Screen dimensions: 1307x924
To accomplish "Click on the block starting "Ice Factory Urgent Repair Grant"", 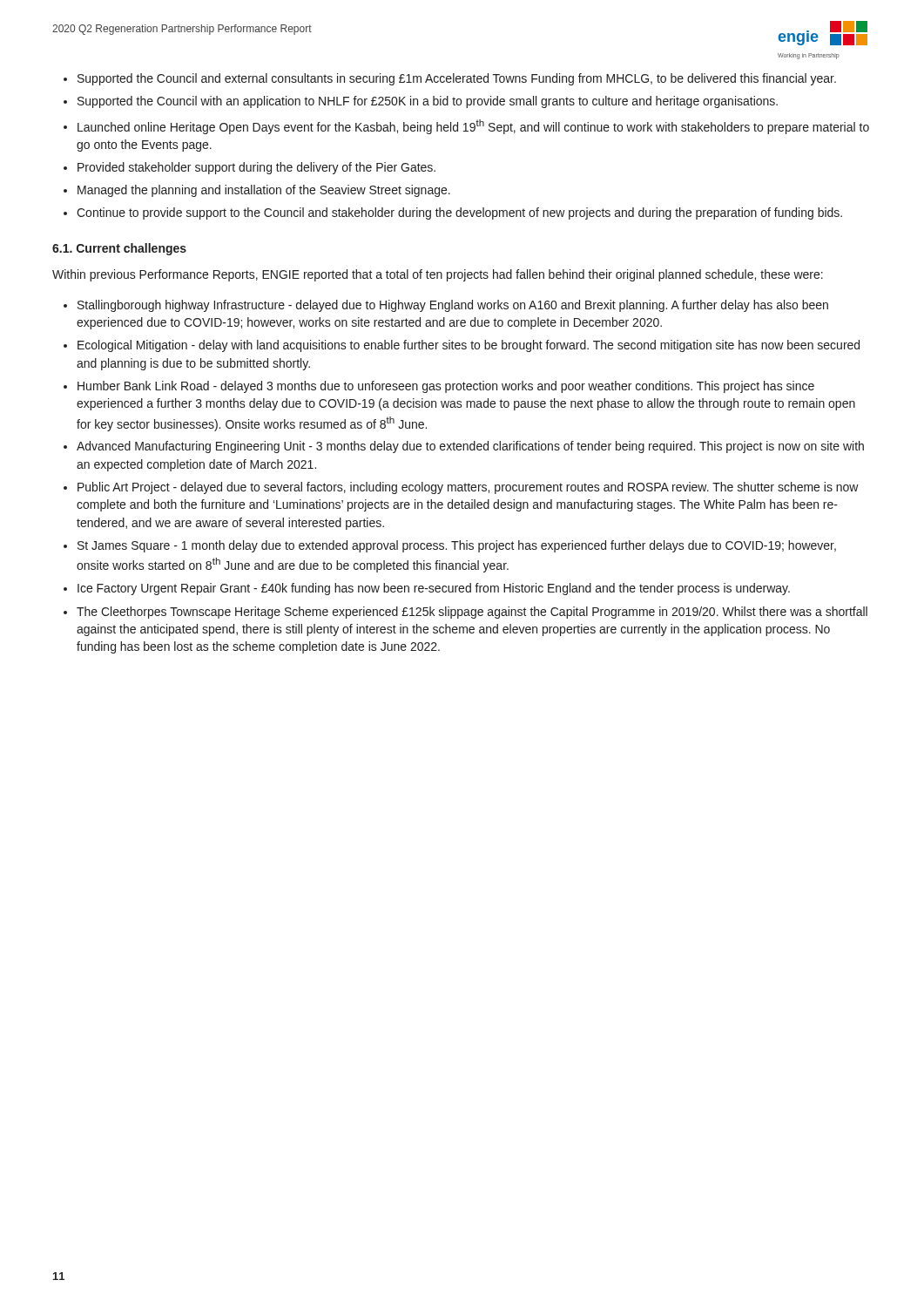I will pyautogui.click(x=434, y=588).
